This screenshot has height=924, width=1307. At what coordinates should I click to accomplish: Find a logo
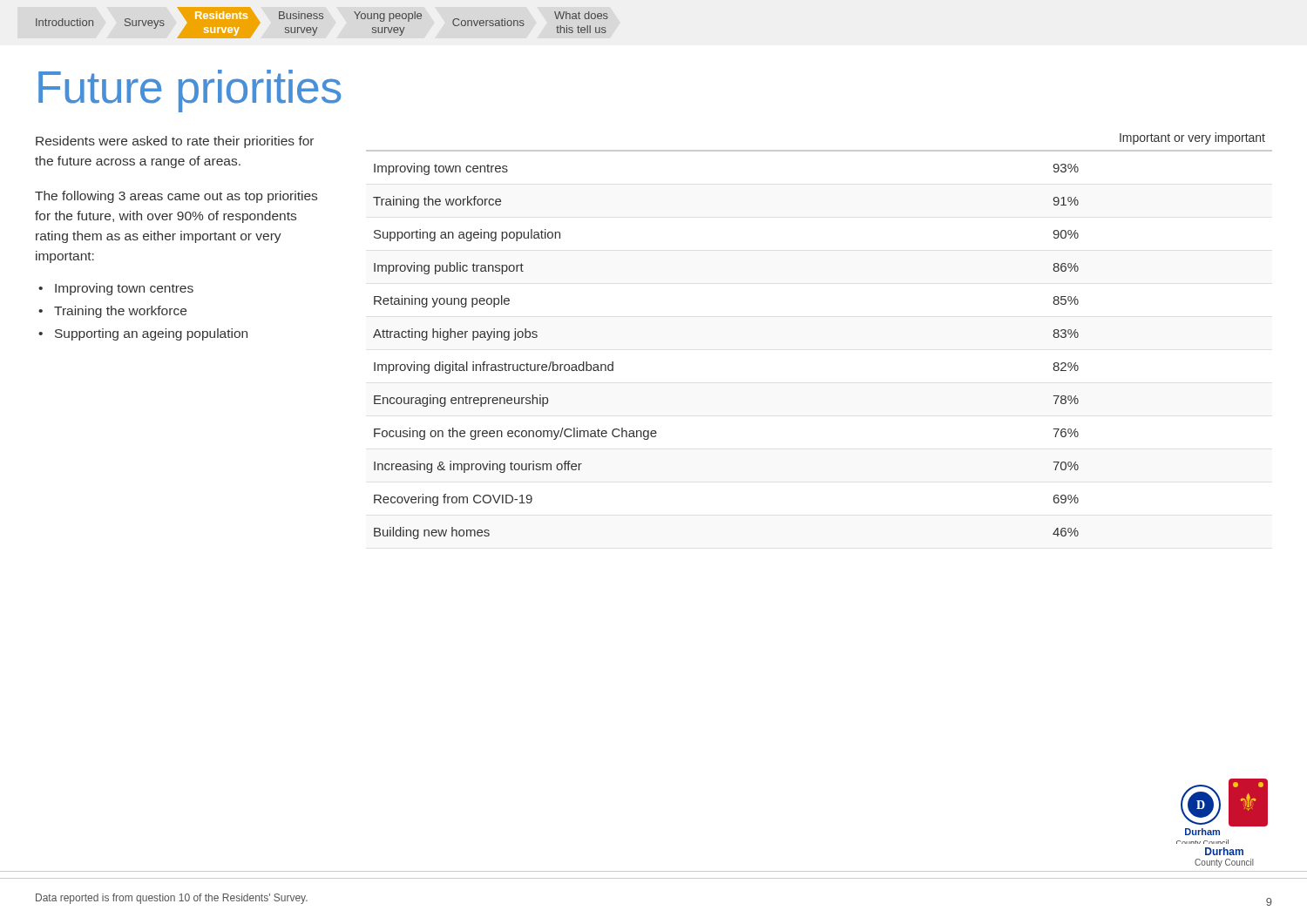1224,821
